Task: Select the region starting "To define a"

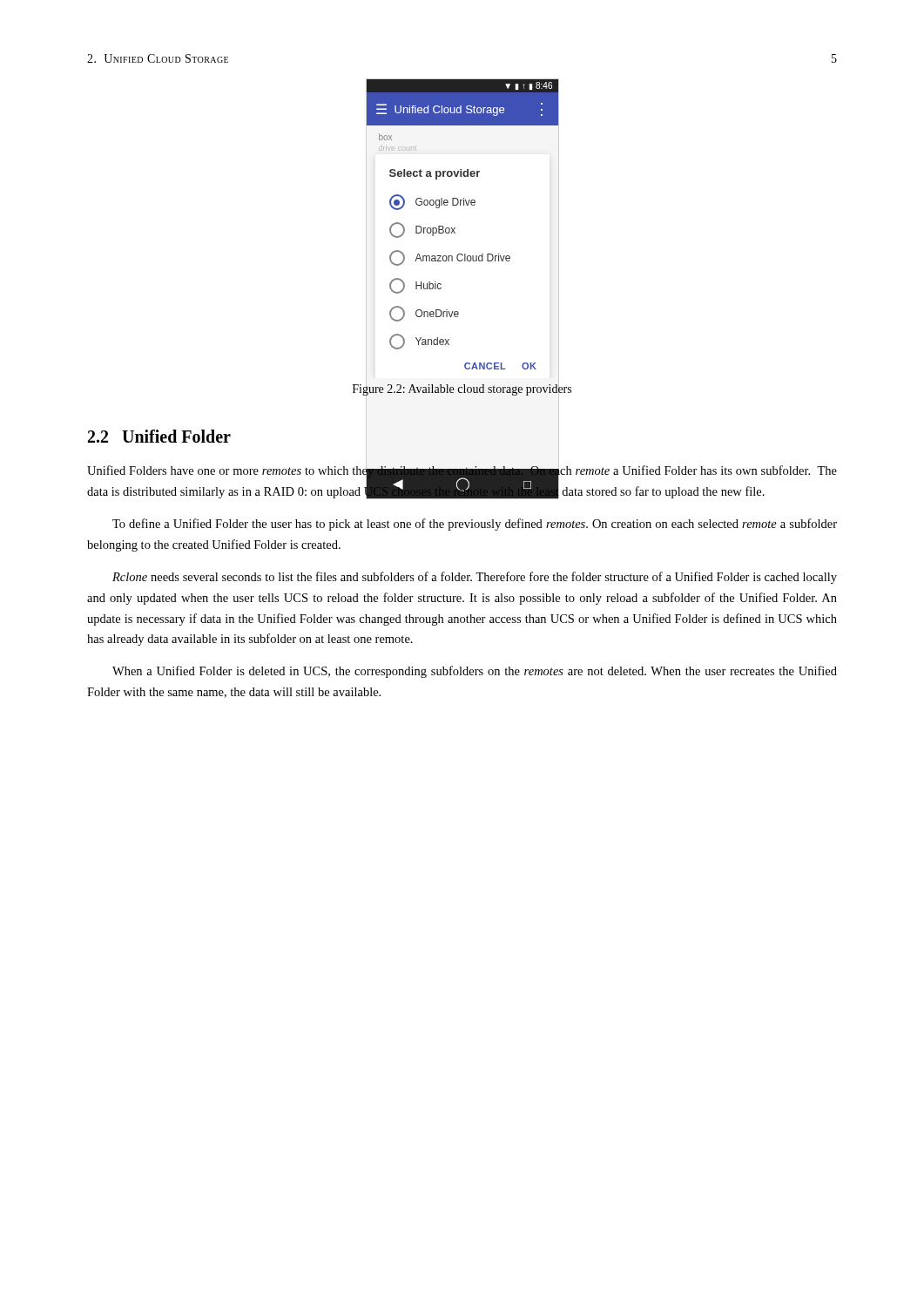Action: tap(462, 534)
